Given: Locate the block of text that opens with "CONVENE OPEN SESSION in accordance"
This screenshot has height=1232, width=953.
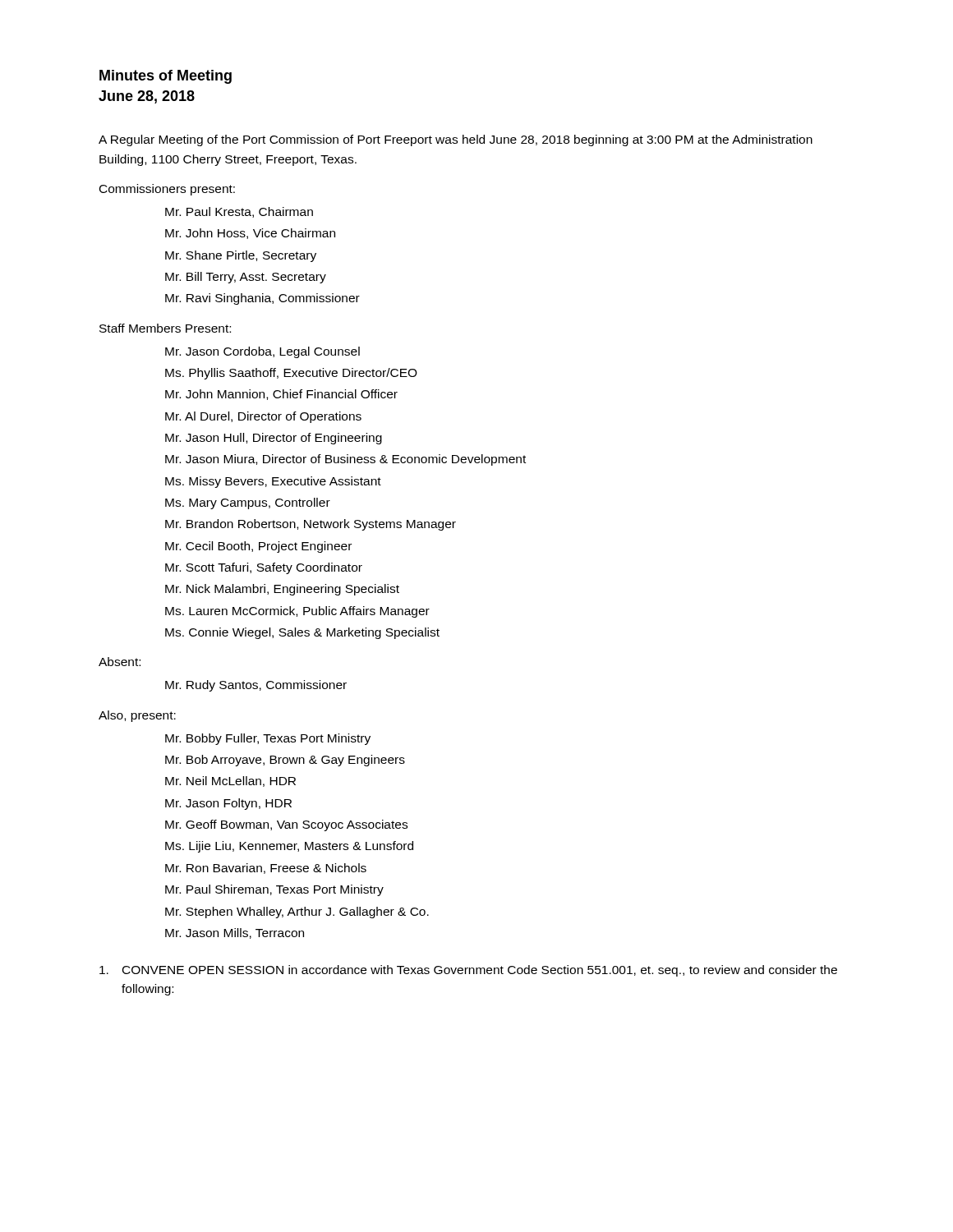Looking at the screenshot, I should point(476,979).
